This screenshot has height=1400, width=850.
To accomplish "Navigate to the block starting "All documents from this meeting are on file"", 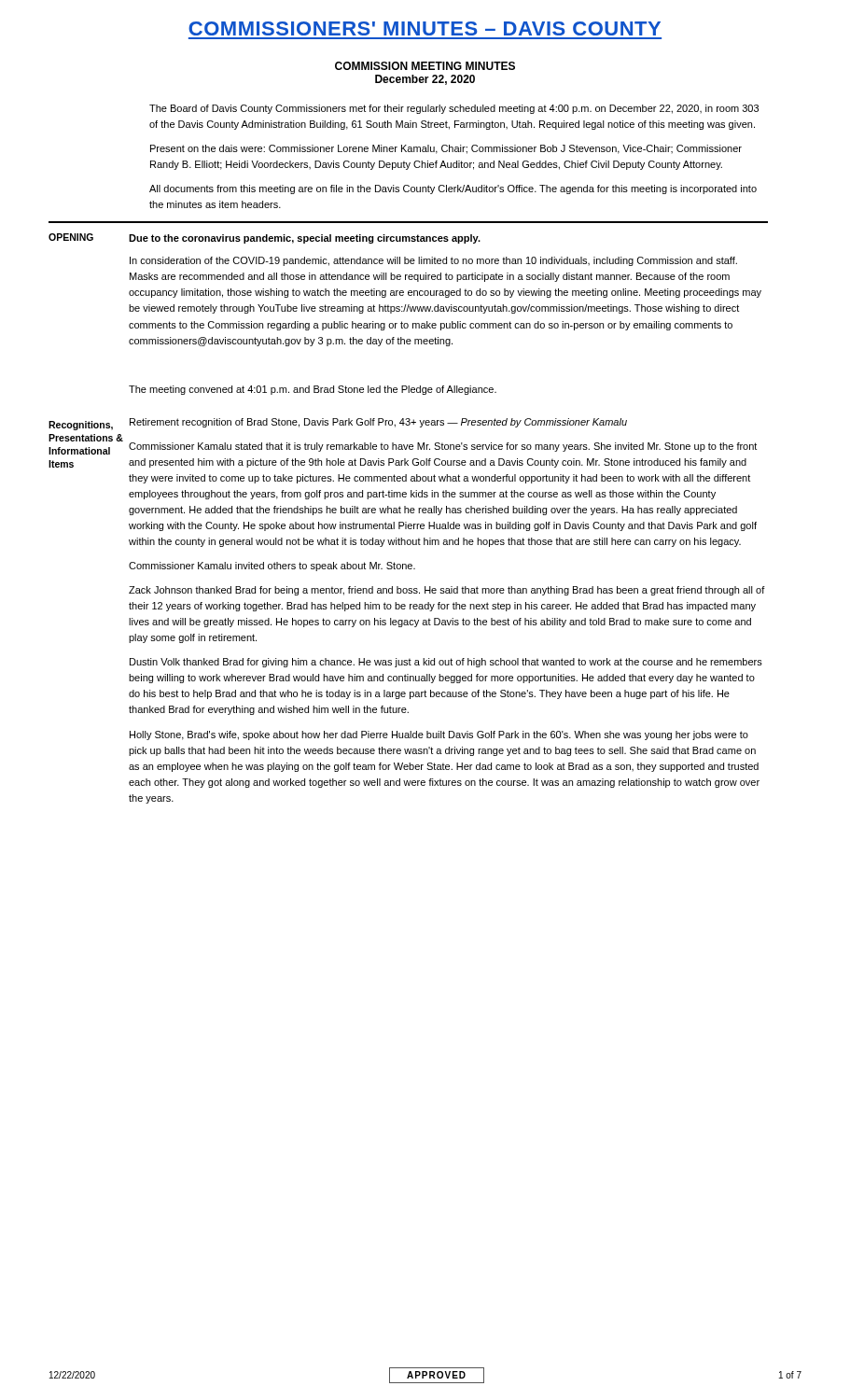I will (x=459, y=197).
